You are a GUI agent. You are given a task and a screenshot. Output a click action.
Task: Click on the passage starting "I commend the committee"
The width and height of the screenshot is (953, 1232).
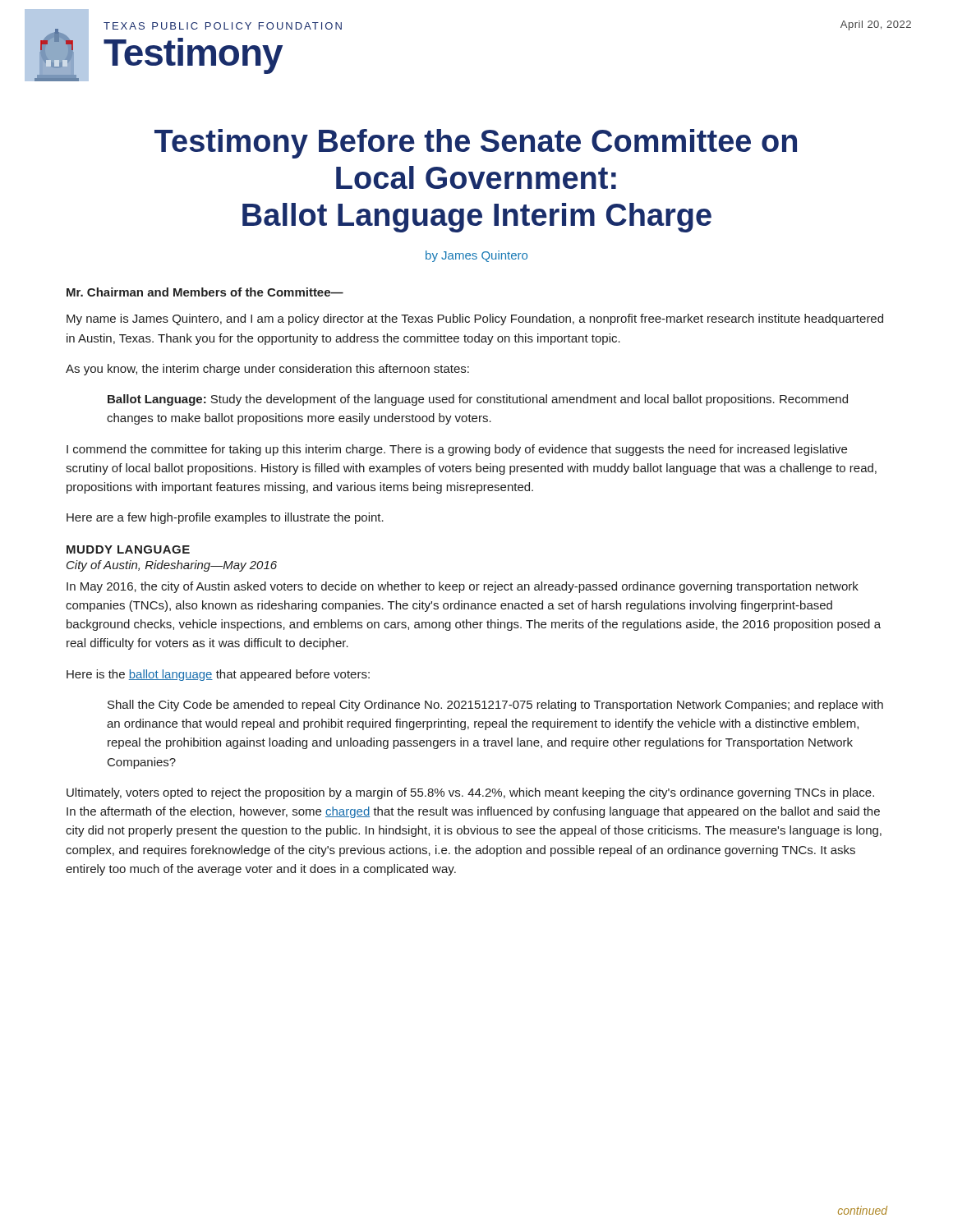[472, 468]
